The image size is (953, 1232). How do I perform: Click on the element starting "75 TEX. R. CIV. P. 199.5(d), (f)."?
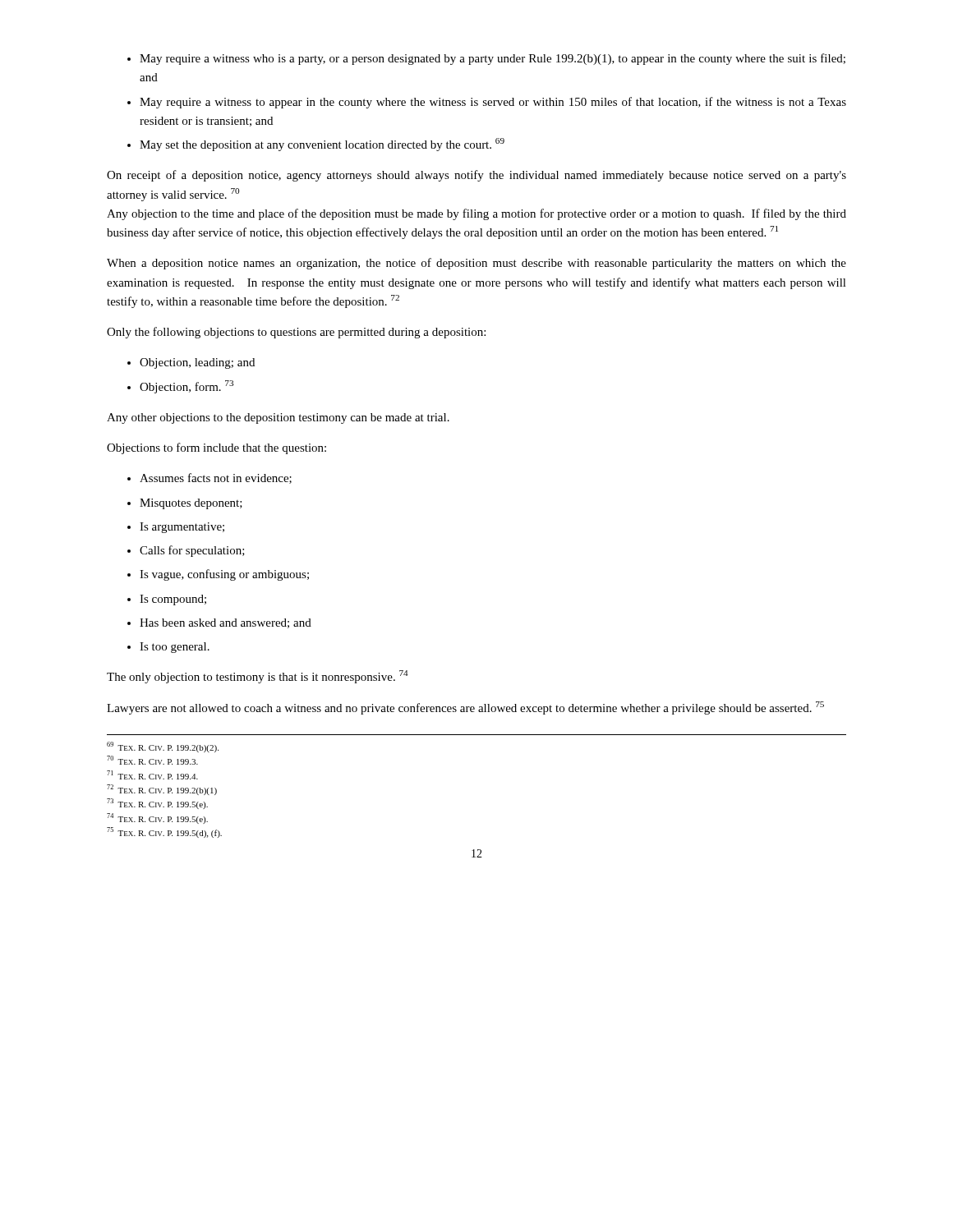pyautogui.click(x=164, y=832)
